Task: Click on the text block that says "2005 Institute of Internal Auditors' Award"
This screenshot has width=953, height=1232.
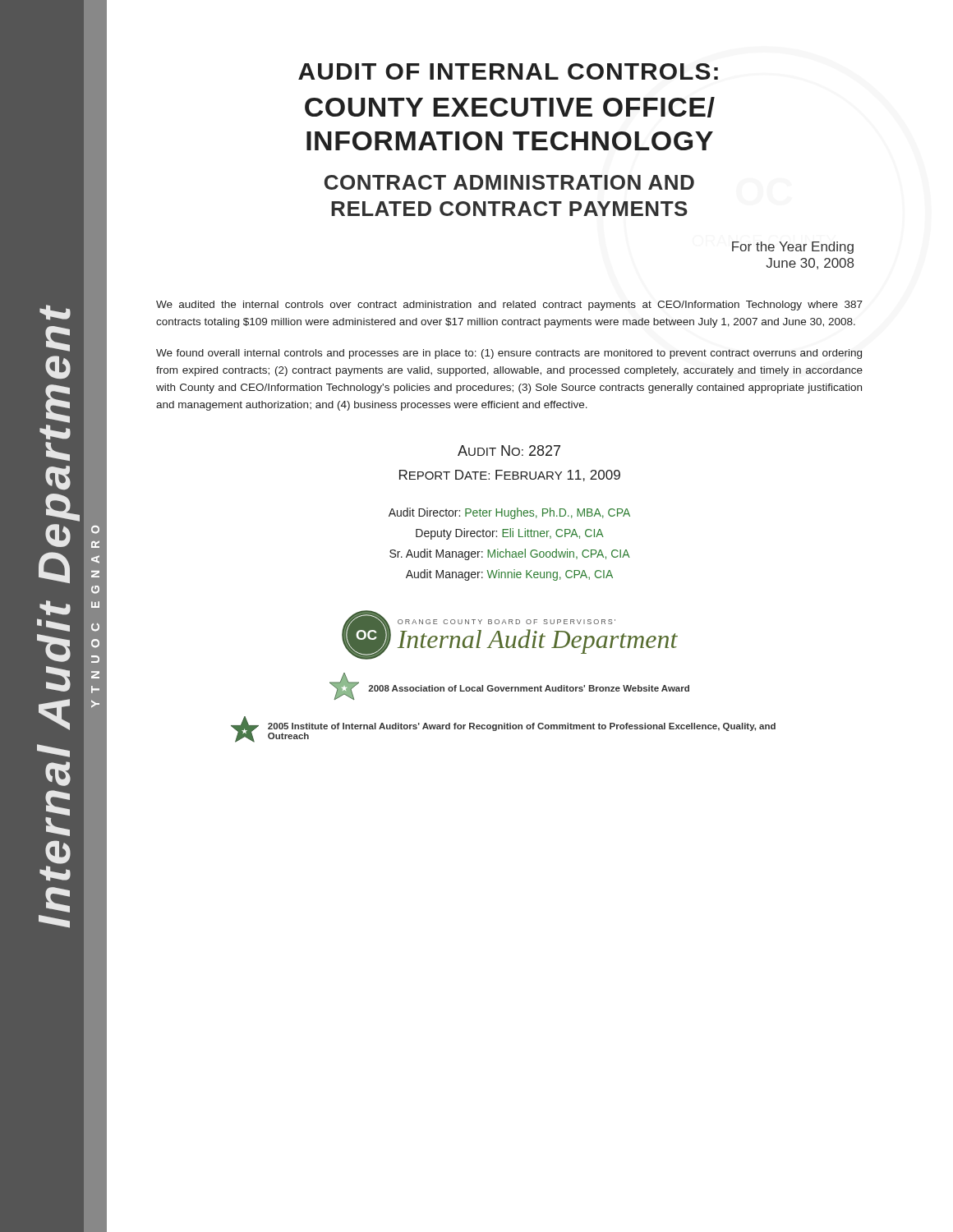Action: point(522,731)
